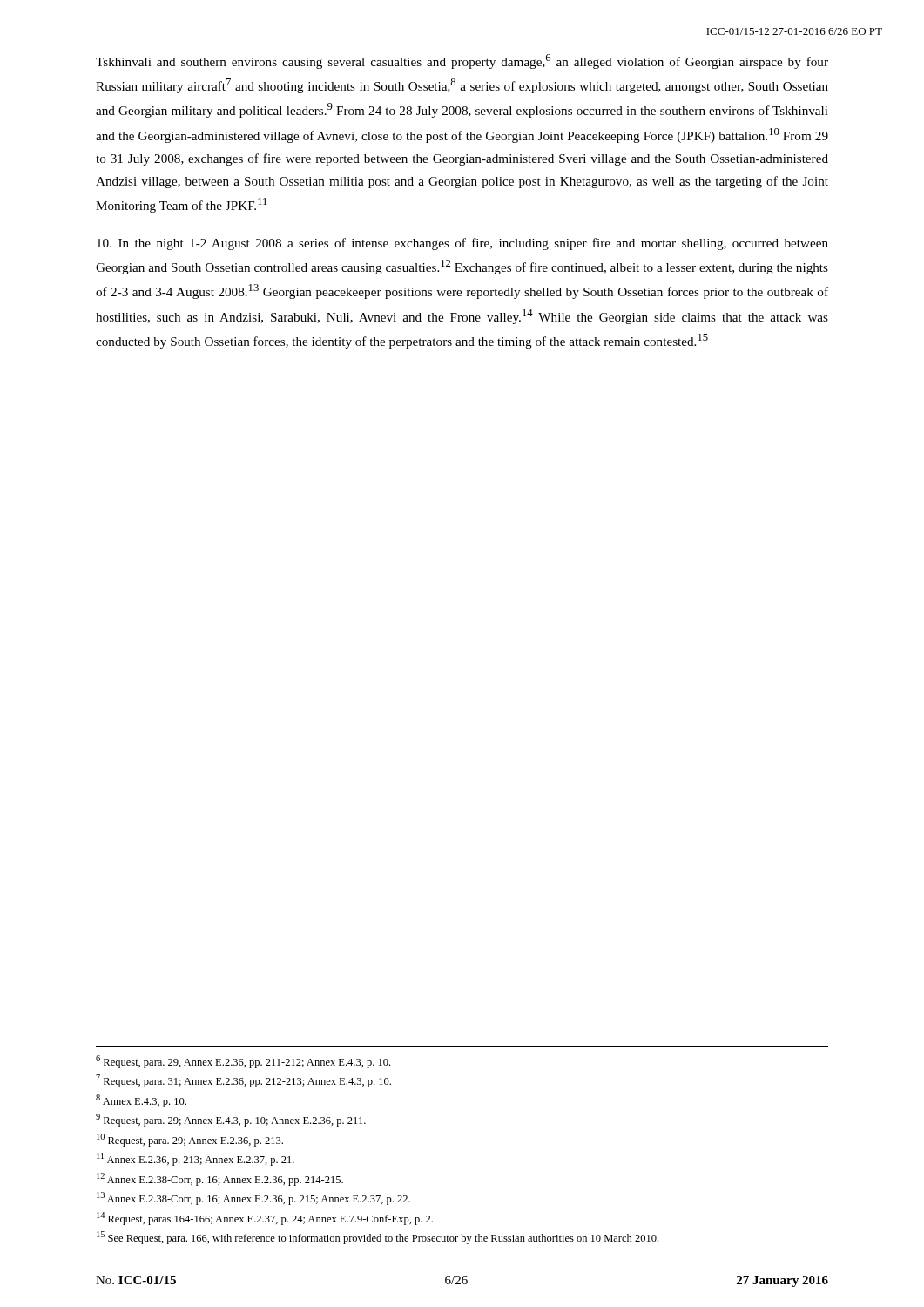
Task: Click on the text block starting "7 Request, para. 31; Annex E.2.36, pp. 212-213;"
Action: tap(244, 1080)
